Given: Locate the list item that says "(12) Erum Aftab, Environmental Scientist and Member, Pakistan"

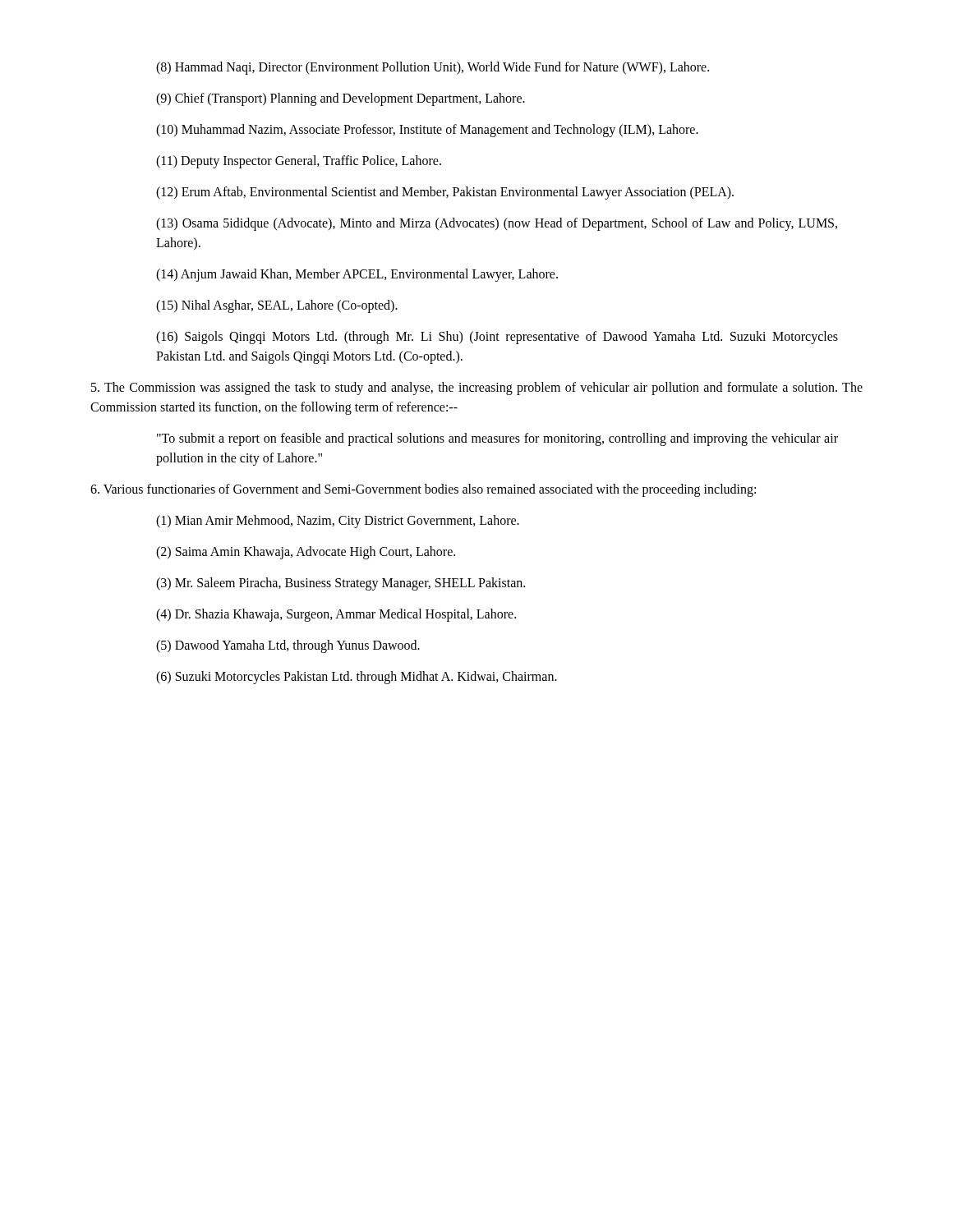Looking at the screenshot, I should (x=497, y=192).
